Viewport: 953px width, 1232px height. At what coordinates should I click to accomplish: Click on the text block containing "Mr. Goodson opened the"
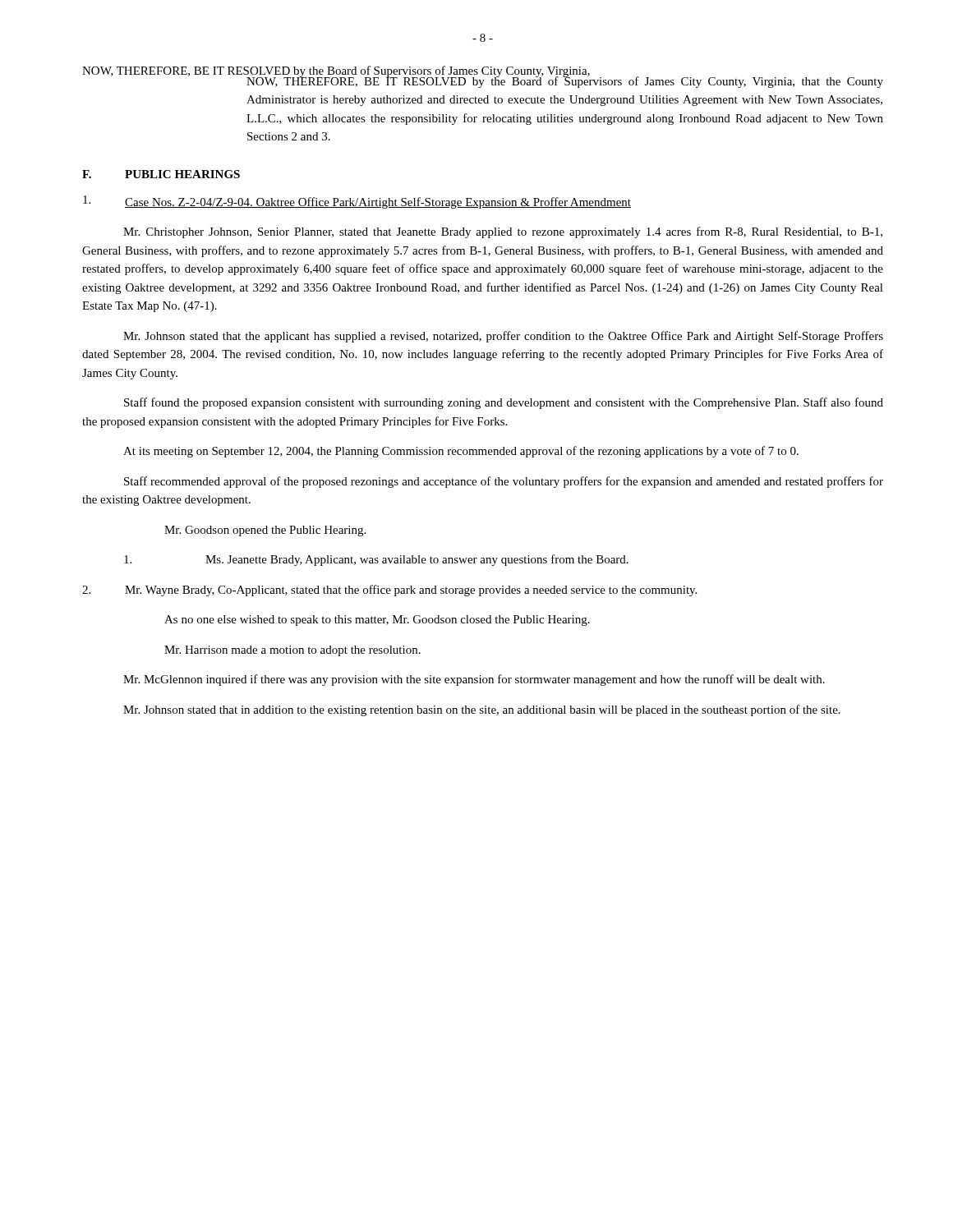265,529
